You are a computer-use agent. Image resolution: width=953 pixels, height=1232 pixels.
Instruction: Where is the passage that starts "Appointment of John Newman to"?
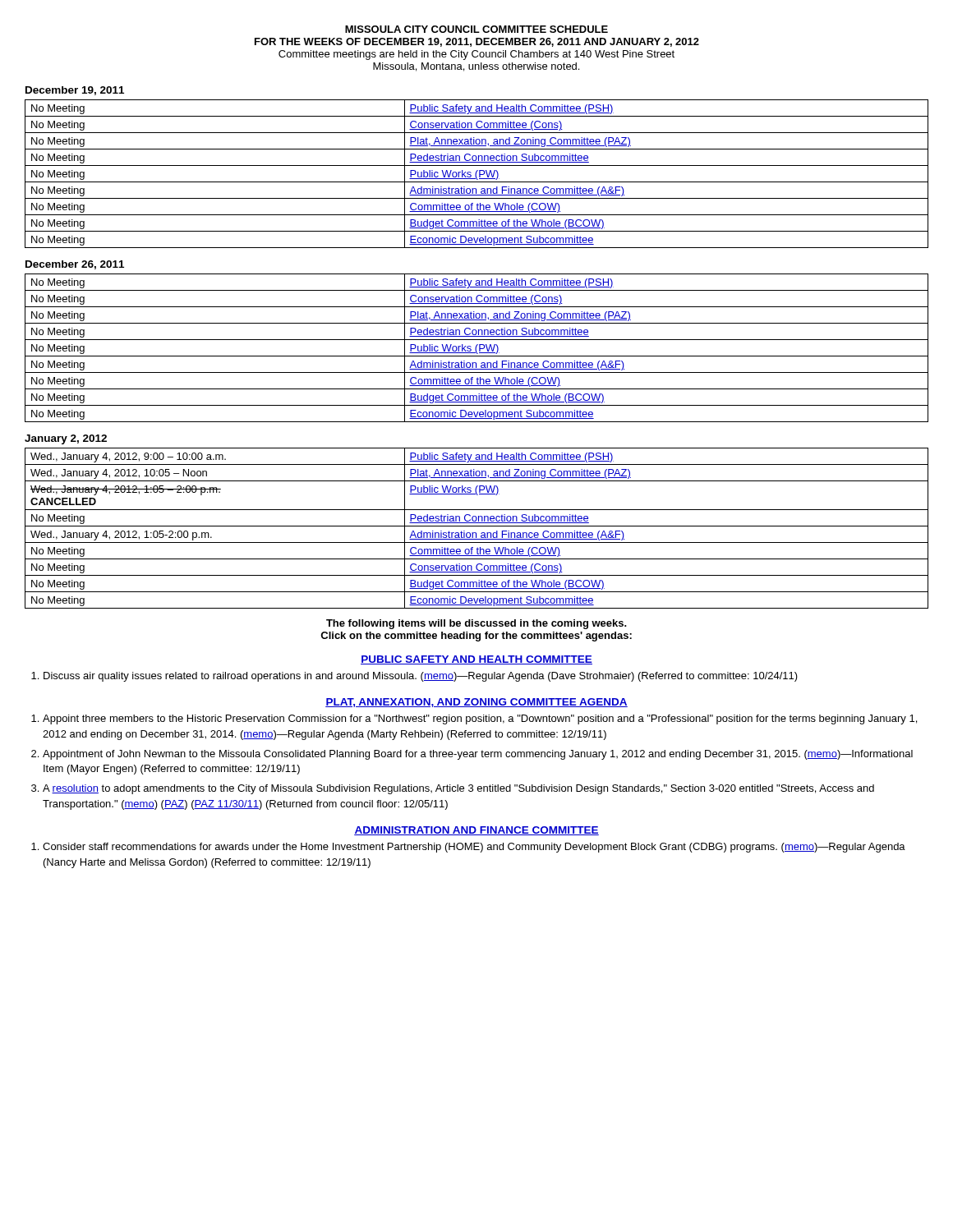[478, 761]
